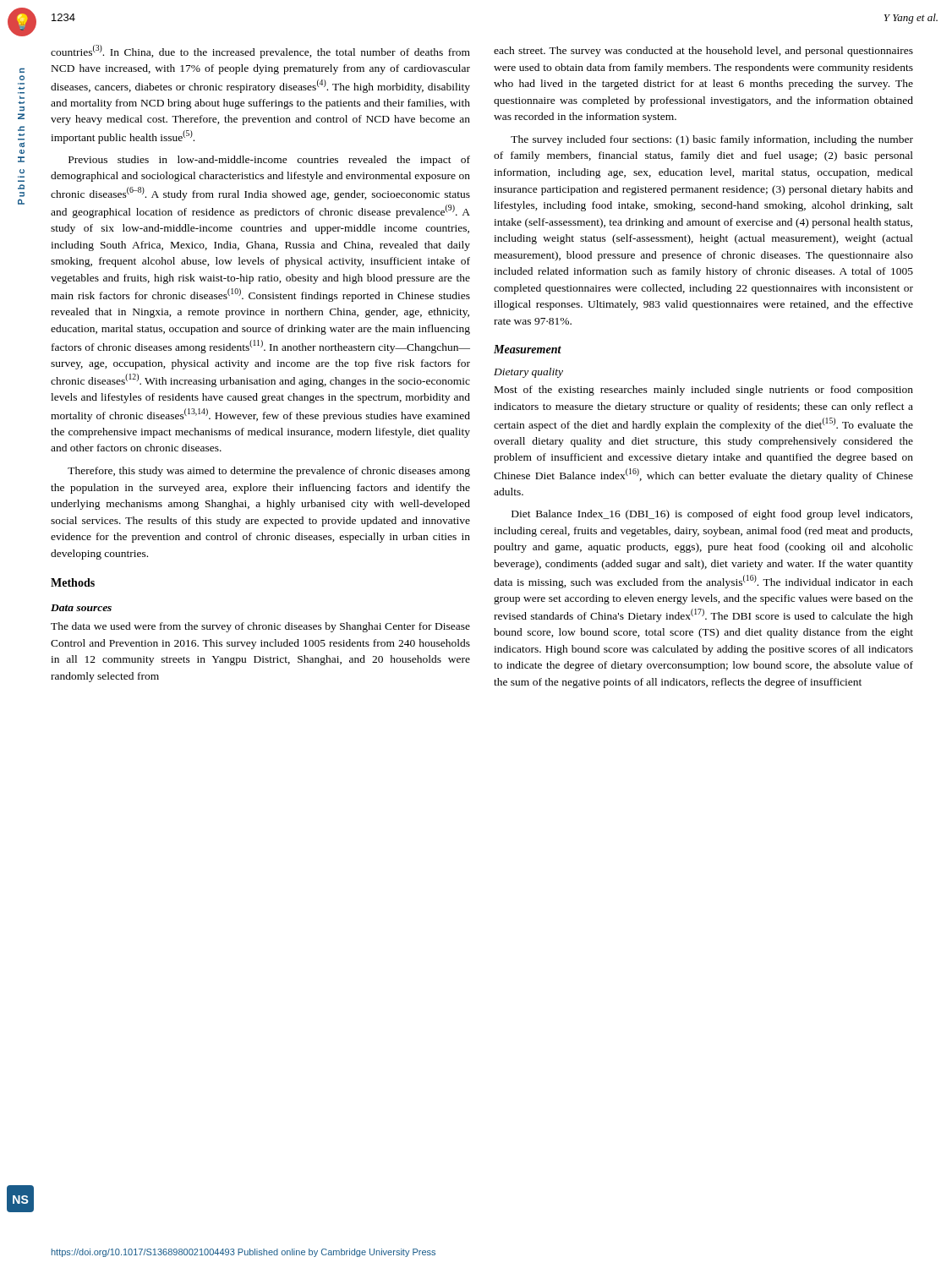This screenshot has height=1268, width=952.
Task: Point to the text starting "Previous studies in low-and-middle-income countries revealed the"
Action: tap(260, 304)
